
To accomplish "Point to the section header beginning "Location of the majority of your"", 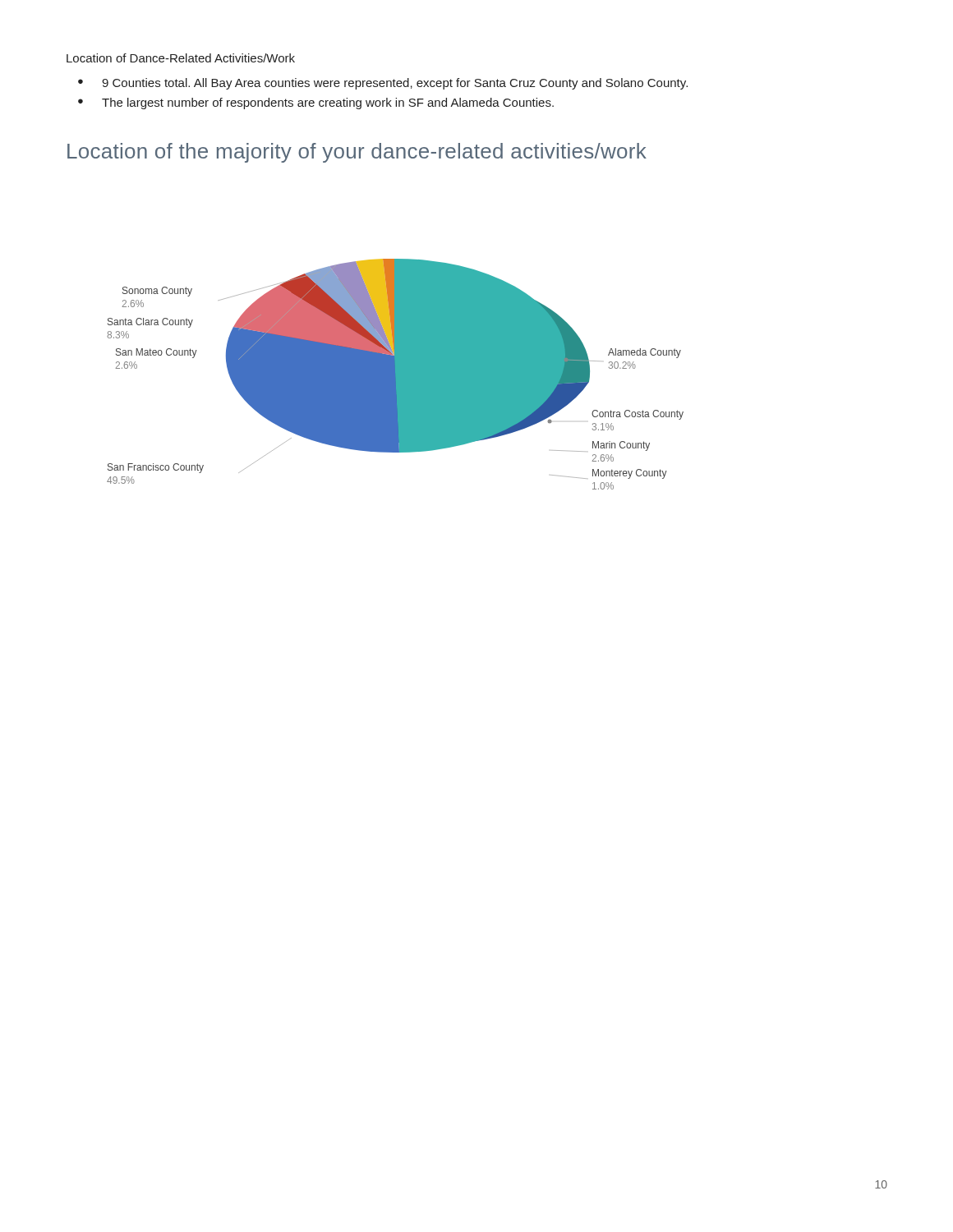I will tap(356, 151).
